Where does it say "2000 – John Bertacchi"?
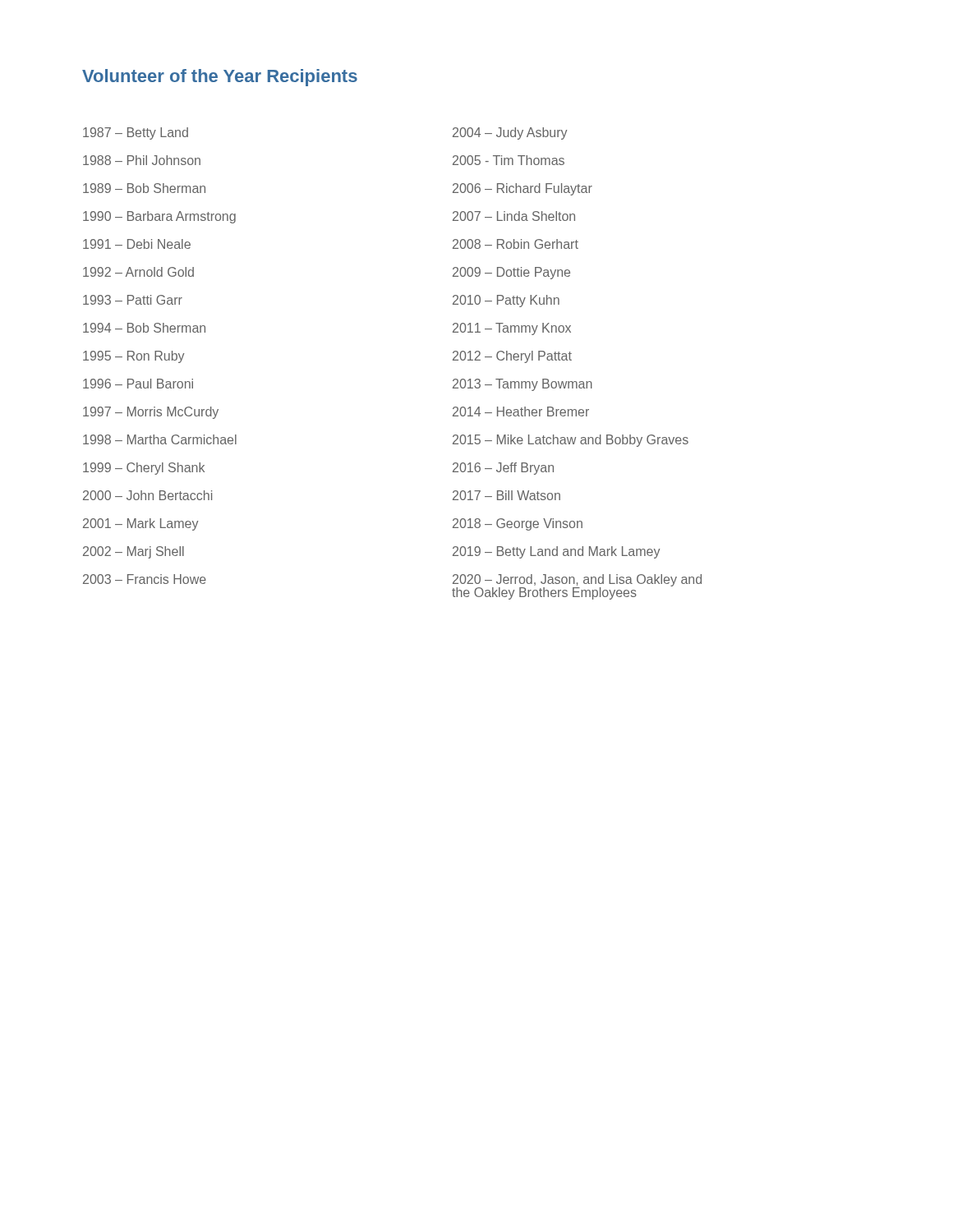This screenshot has width=953, height=1232. tap(148, 496)
